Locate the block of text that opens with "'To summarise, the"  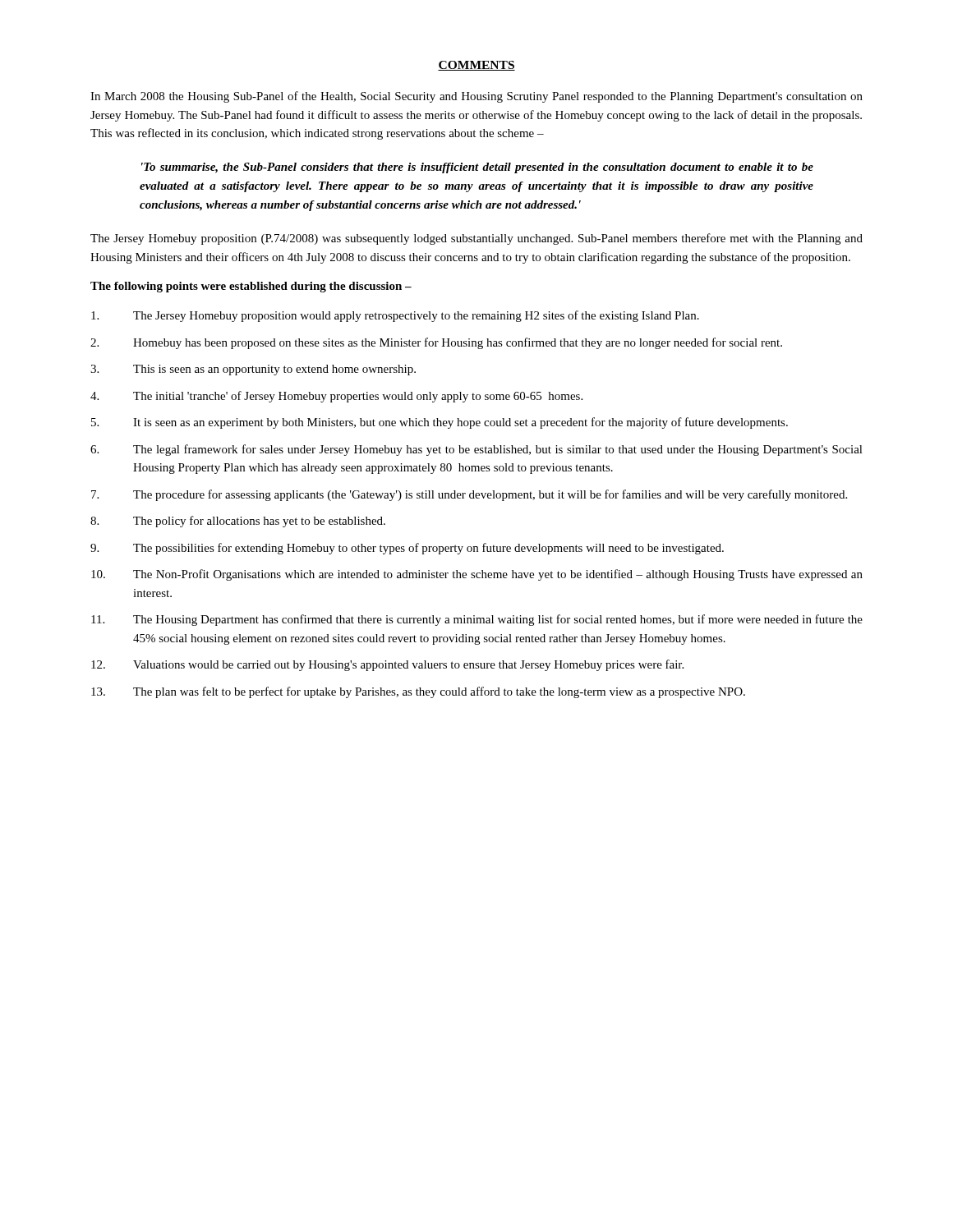tap(476, 185)
